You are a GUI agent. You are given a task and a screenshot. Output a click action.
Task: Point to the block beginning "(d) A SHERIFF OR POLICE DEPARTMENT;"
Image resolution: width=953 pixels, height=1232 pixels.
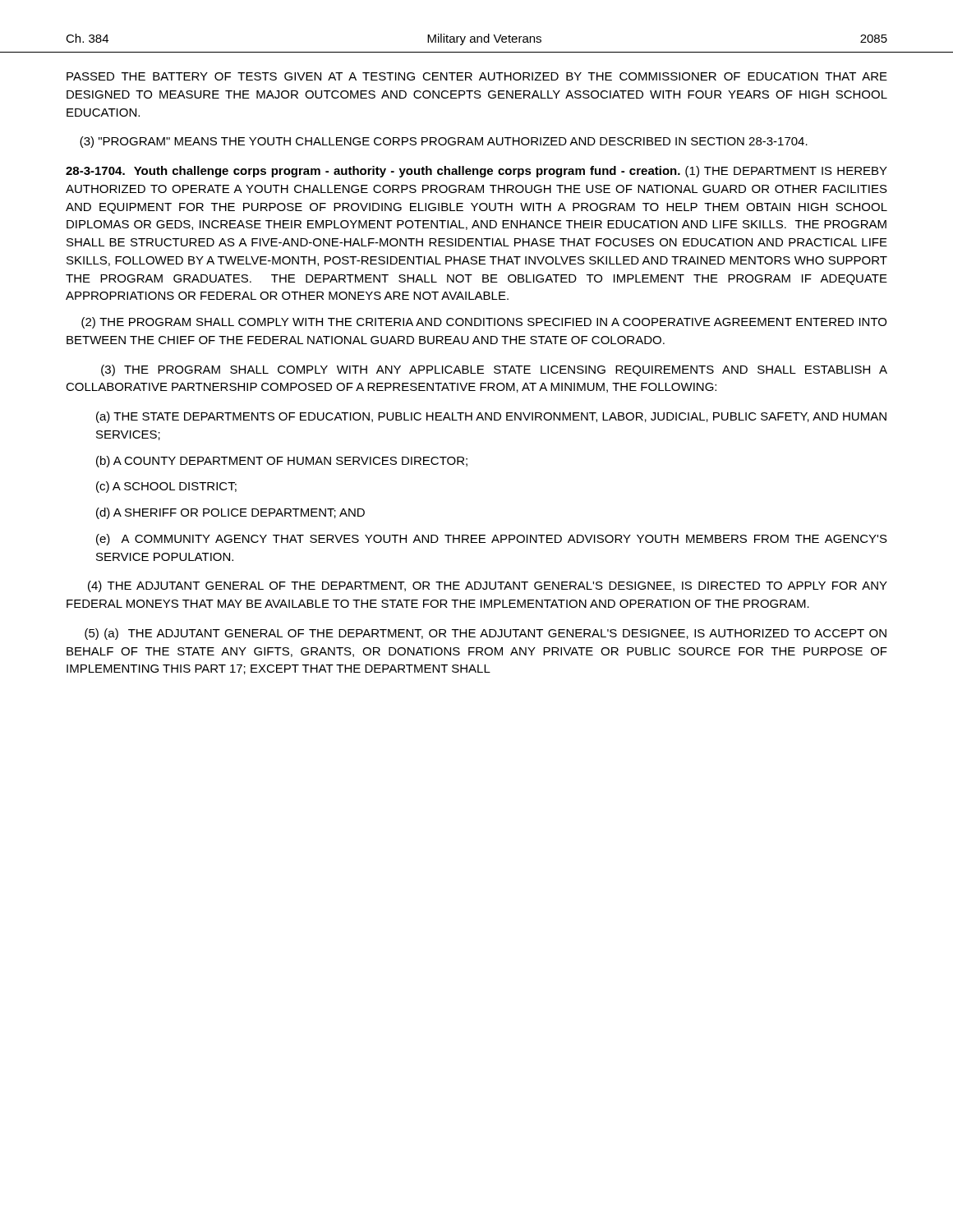point(230,513)
